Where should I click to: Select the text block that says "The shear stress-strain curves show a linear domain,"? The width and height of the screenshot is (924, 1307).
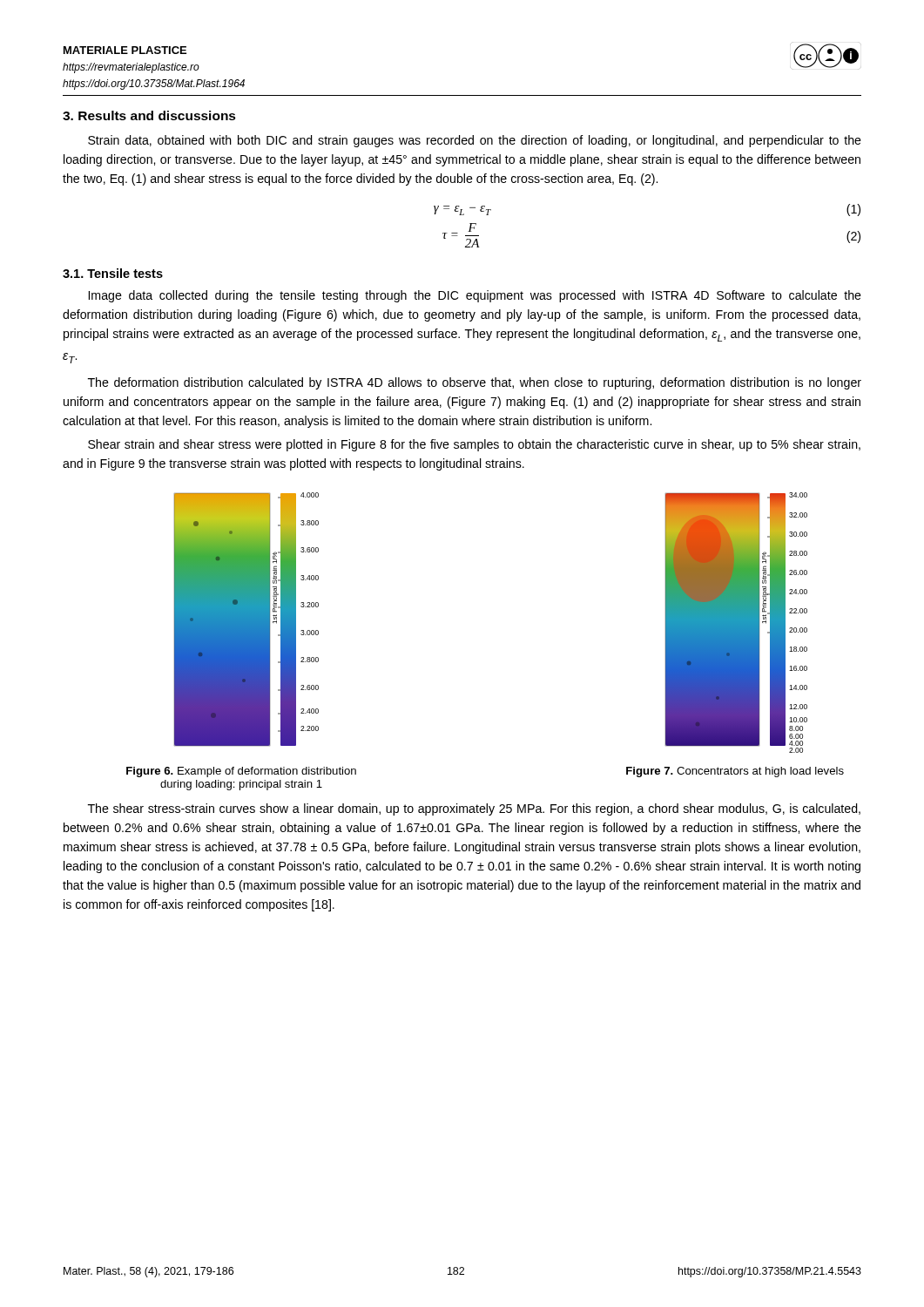[462, 856]
